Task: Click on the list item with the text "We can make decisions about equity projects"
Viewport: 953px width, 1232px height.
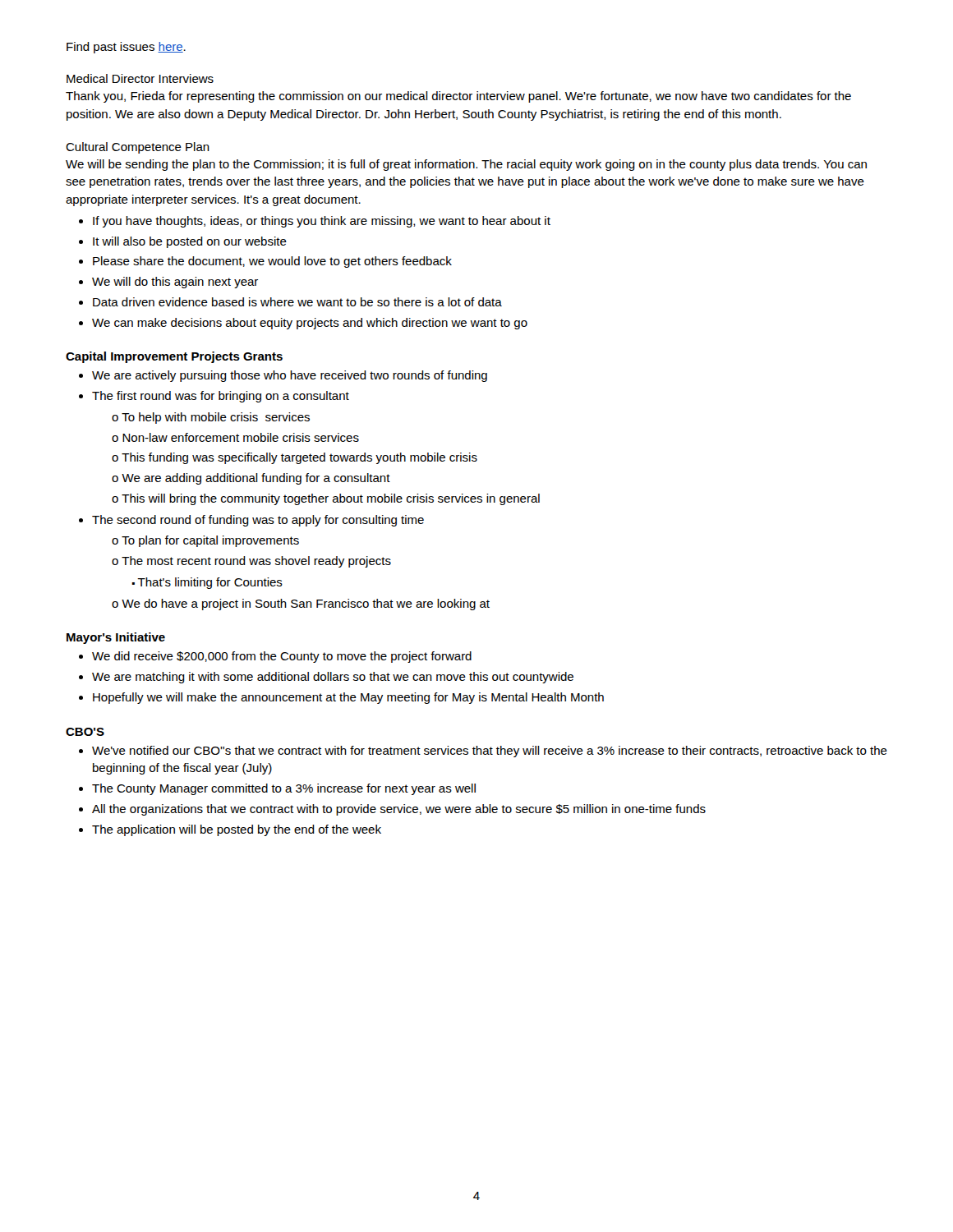Action: [x=310, y=322]
